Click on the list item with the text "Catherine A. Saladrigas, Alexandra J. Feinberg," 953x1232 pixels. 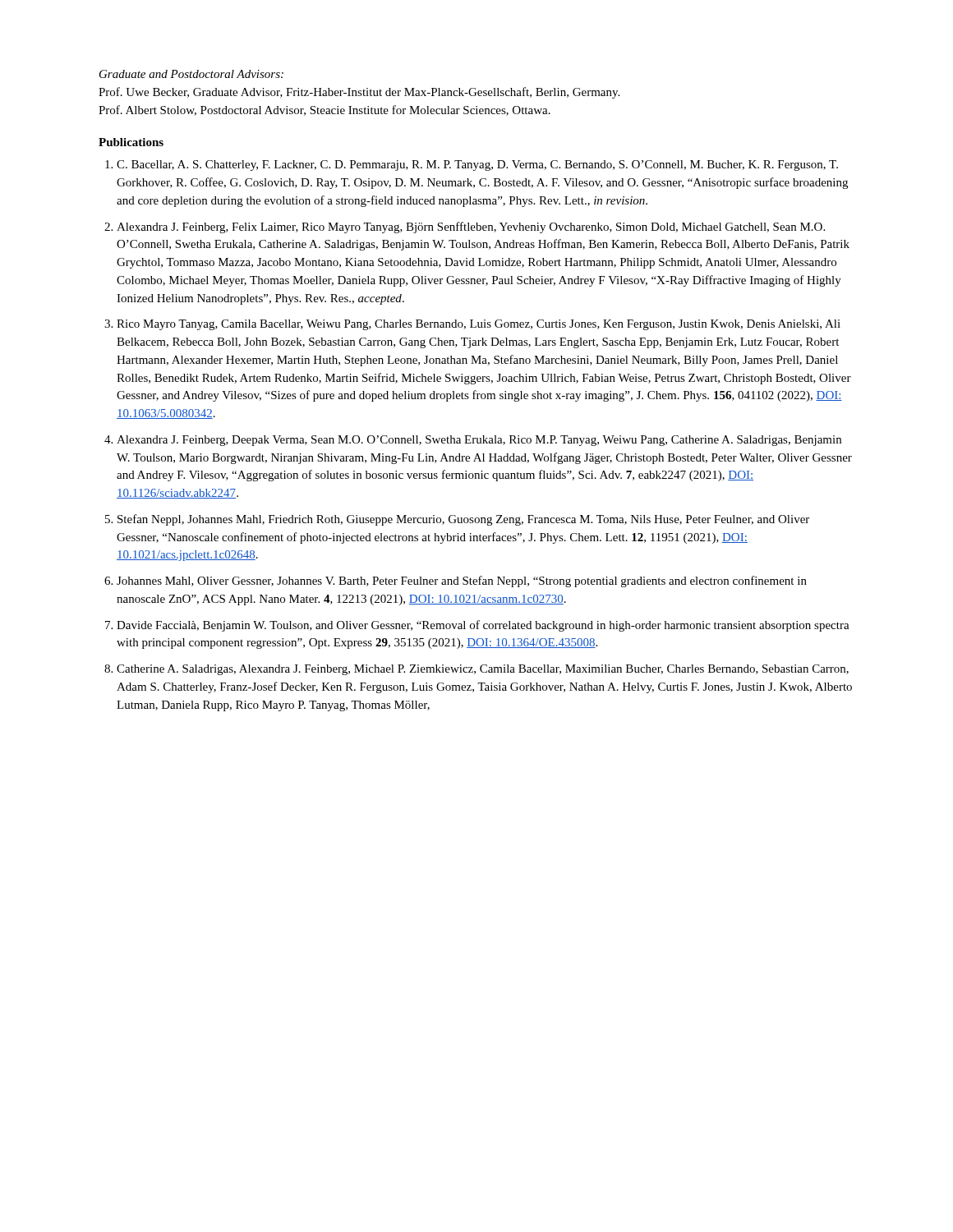click(x=485, y=686)
